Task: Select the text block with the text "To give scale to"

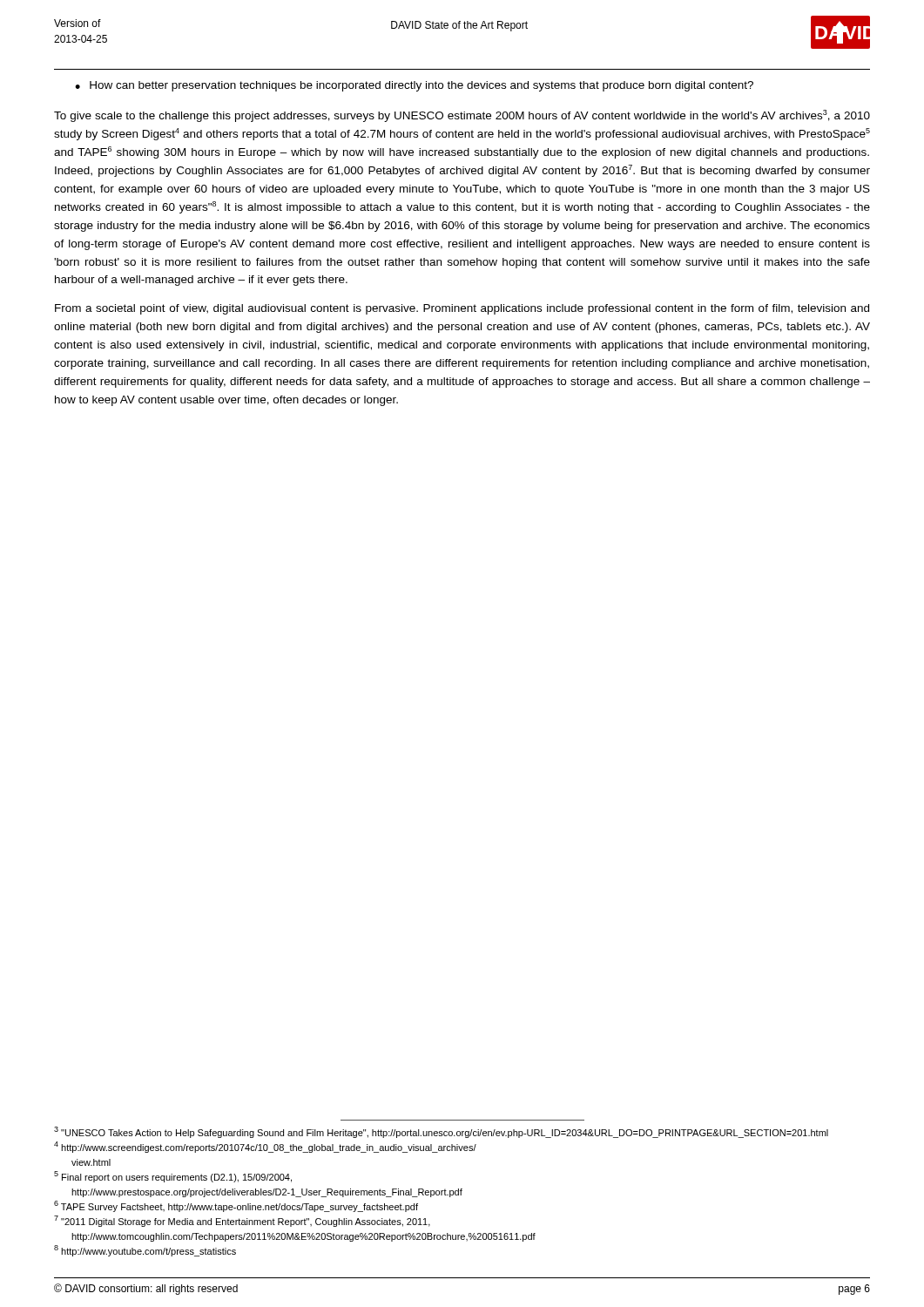Action: (462, 197)
